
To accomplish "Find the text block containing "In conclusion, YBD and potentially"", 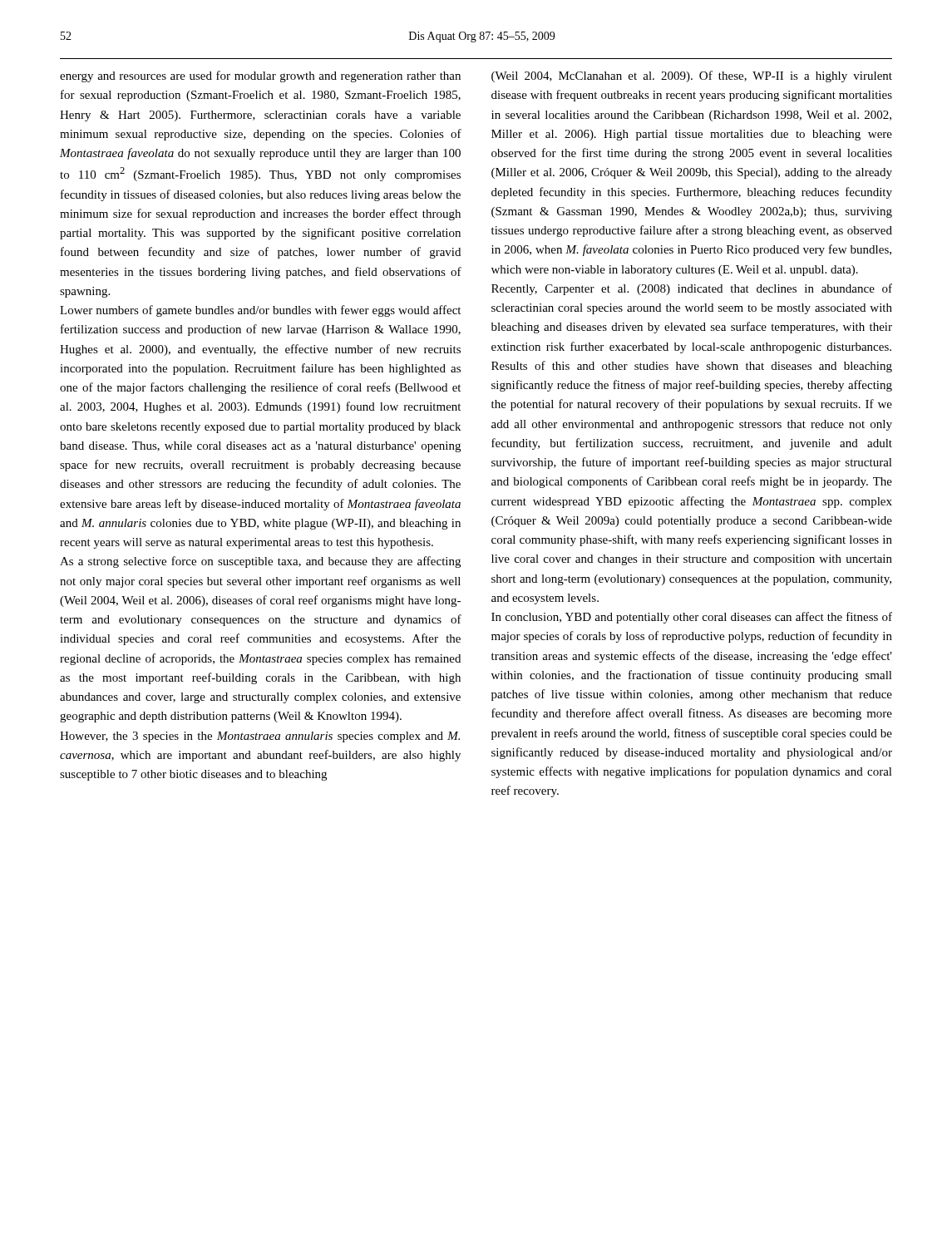I will click(x=692, y=704).
